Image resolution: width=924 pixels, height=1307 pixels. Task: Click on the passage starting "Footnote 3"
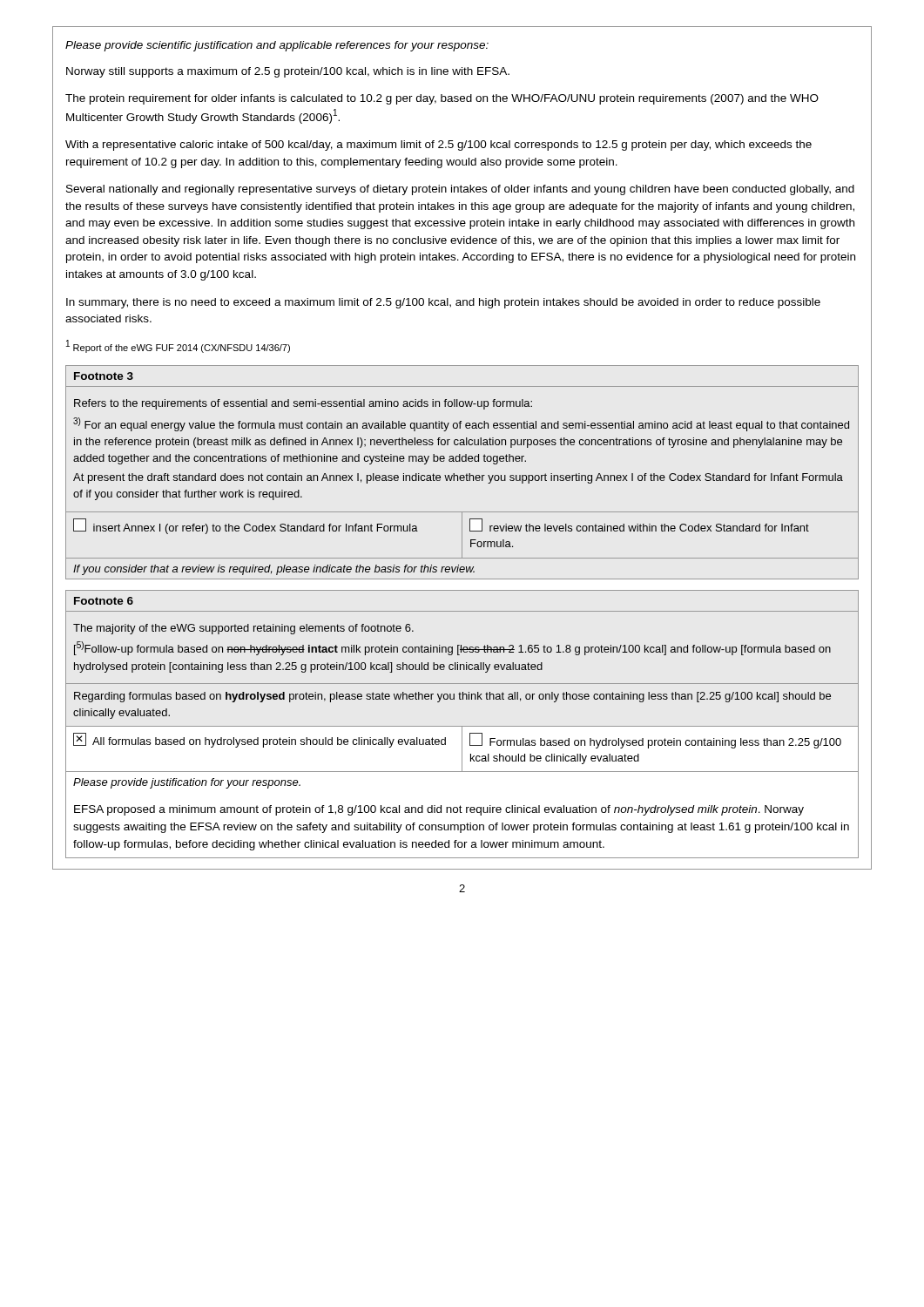[103, 376]
